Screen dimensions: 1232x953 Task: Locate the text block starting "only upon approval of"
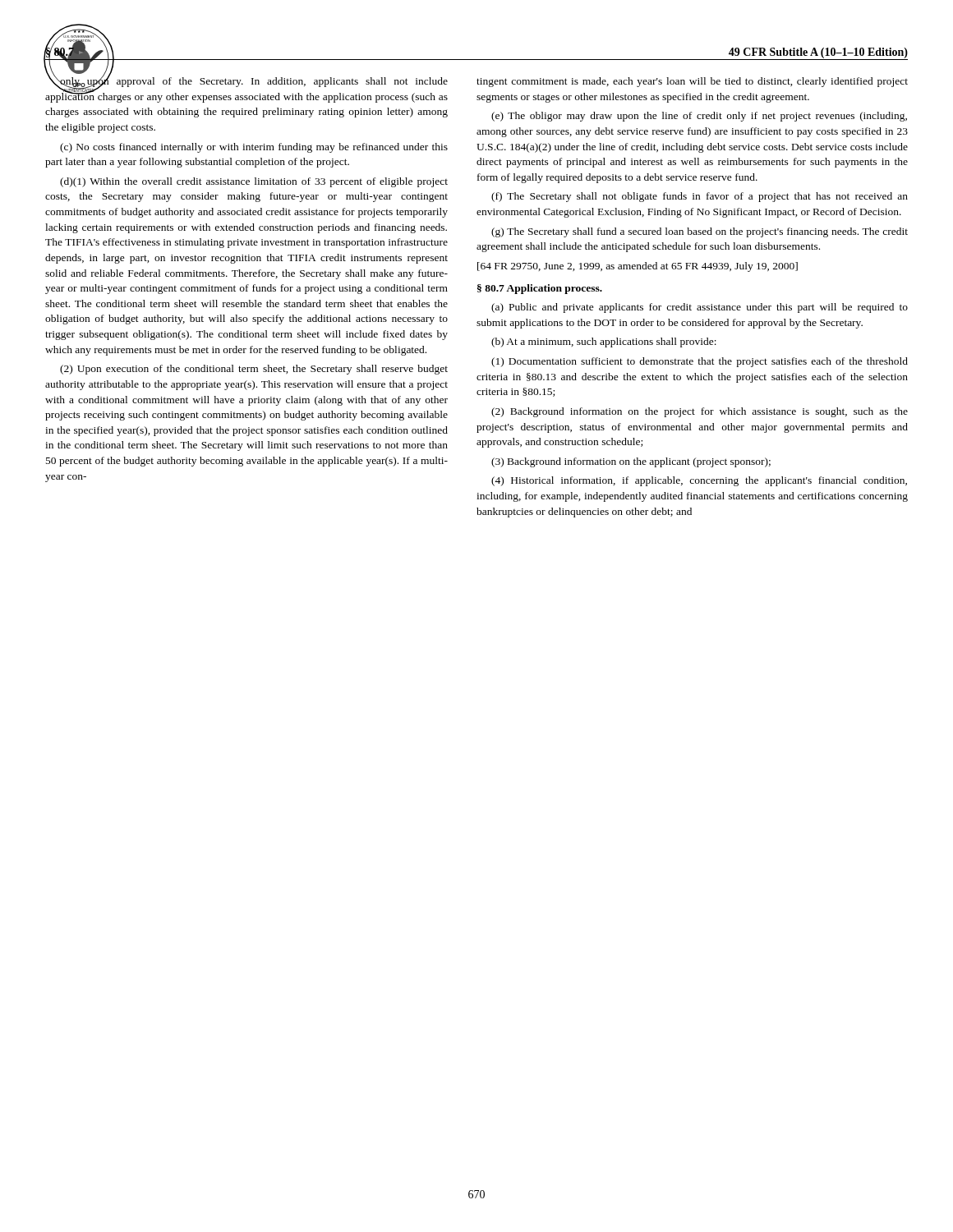(246, 279)
